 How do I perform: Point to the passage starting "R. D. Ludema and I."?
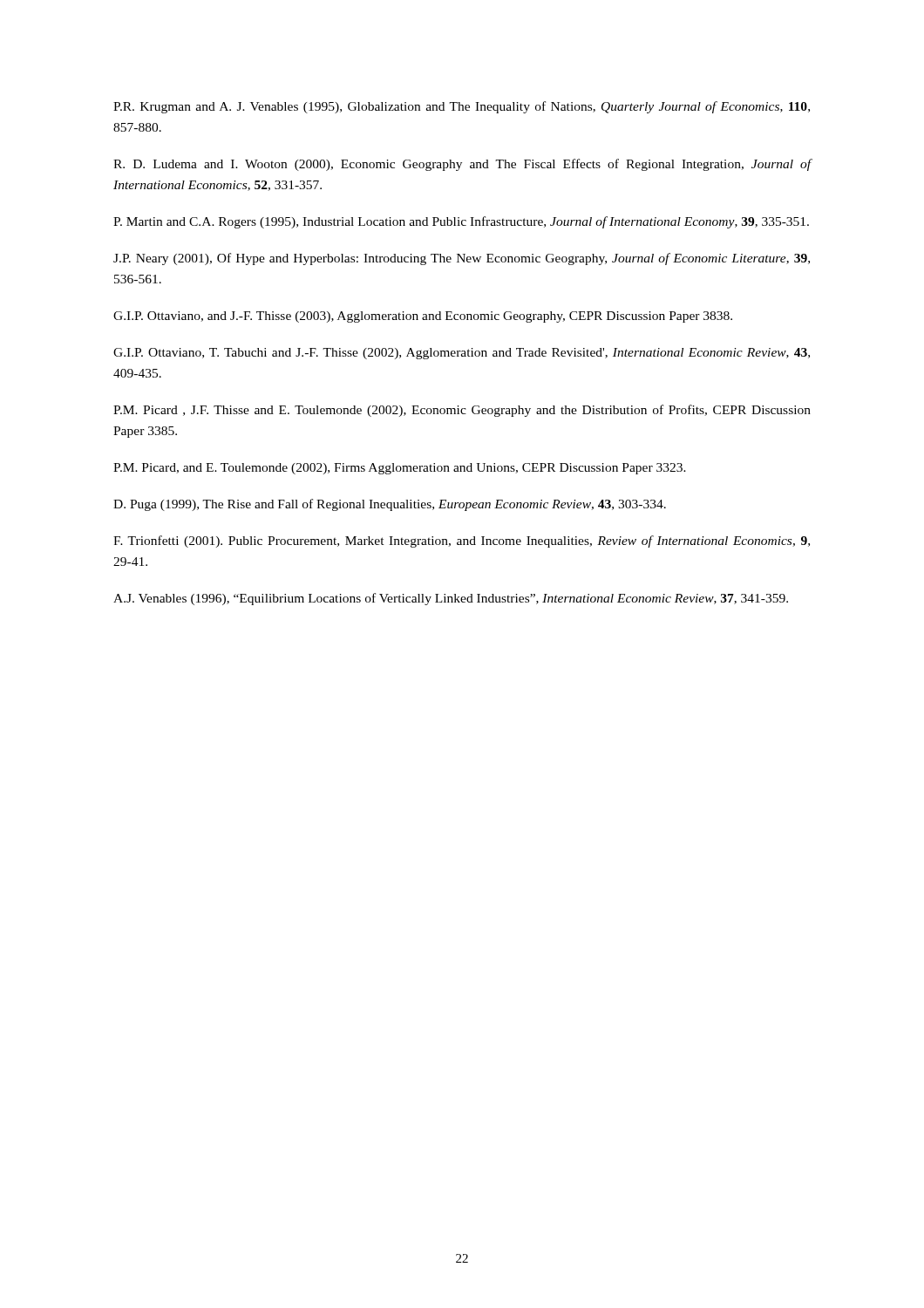pyautogui.click(x=462, y=174)
